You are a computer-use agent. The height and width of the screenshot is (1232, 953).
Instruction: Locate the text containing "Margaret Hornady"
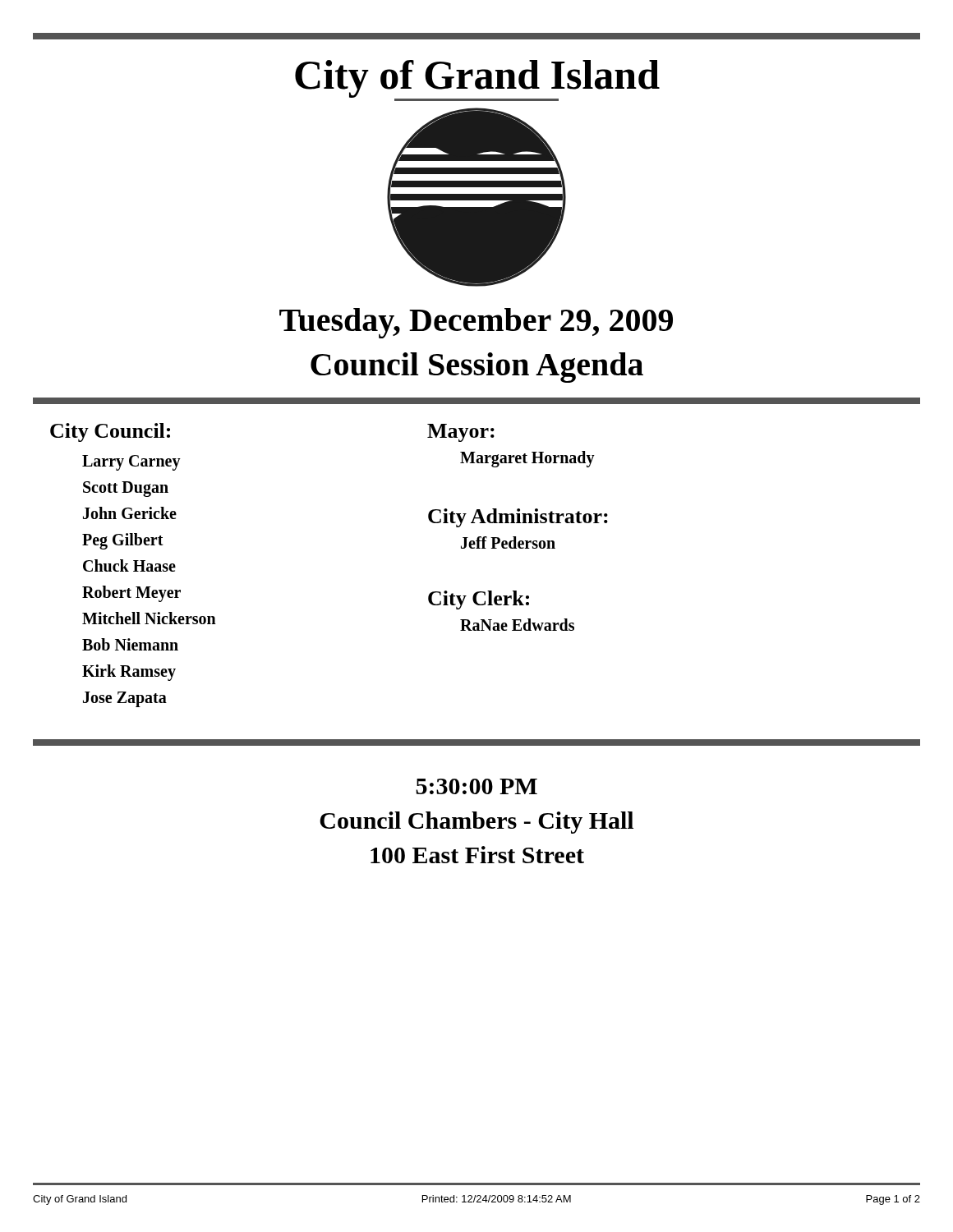(527, 458)
